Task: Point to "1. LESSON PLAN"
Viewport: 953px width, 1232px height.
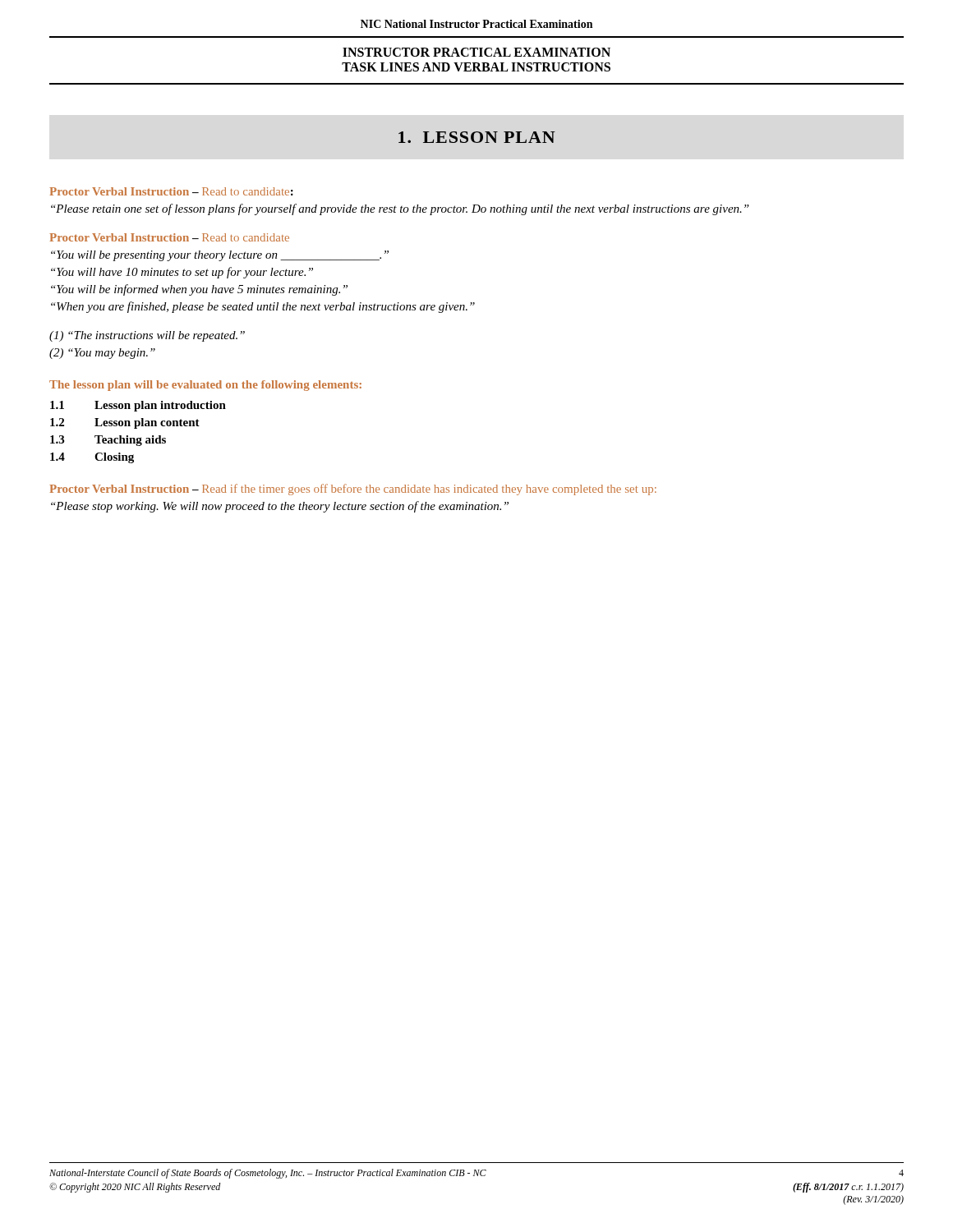Action: (x=476, y=137)
